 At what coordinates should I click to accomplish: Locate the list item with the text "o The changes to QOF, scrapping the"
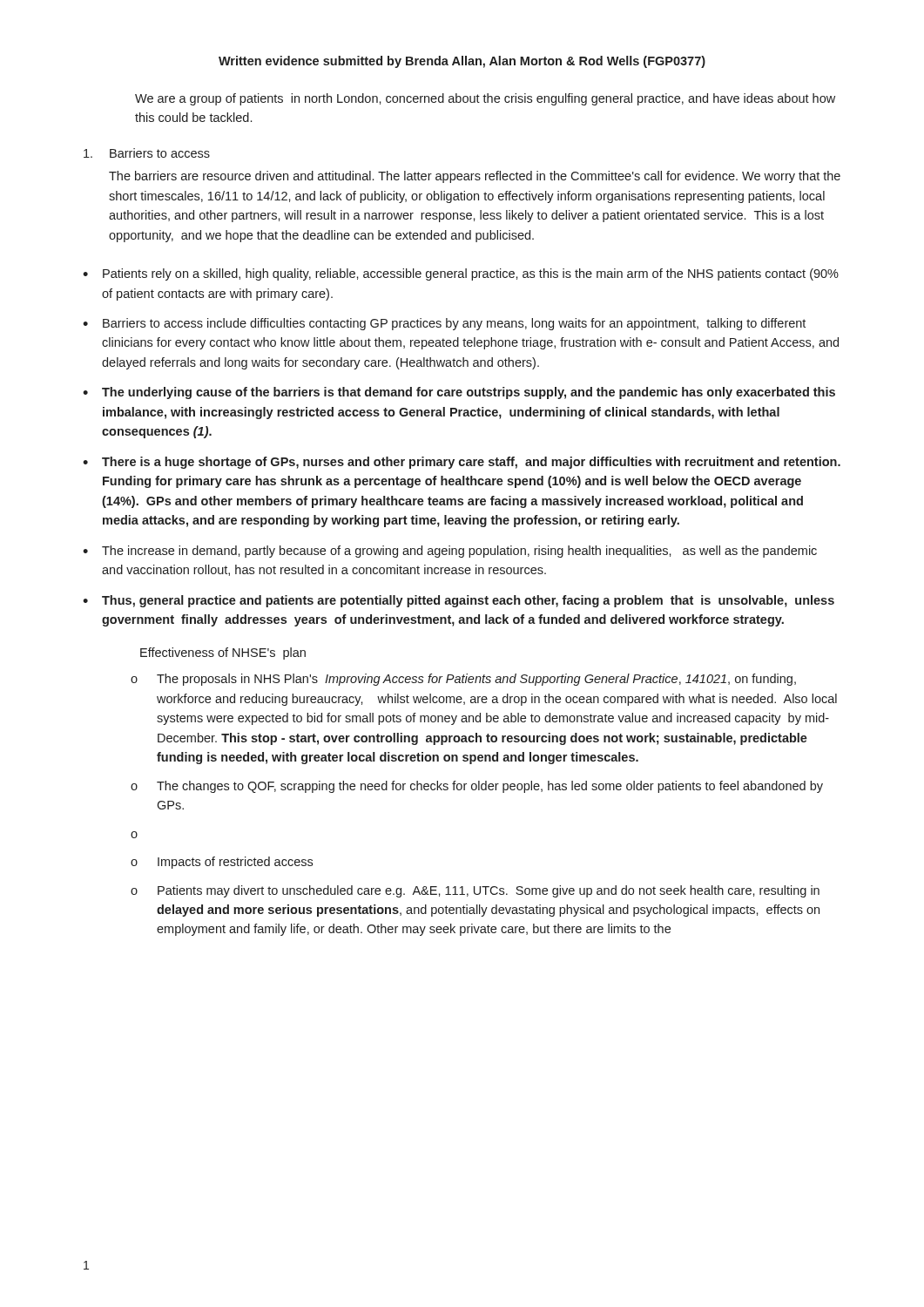(x=462, y=796)
